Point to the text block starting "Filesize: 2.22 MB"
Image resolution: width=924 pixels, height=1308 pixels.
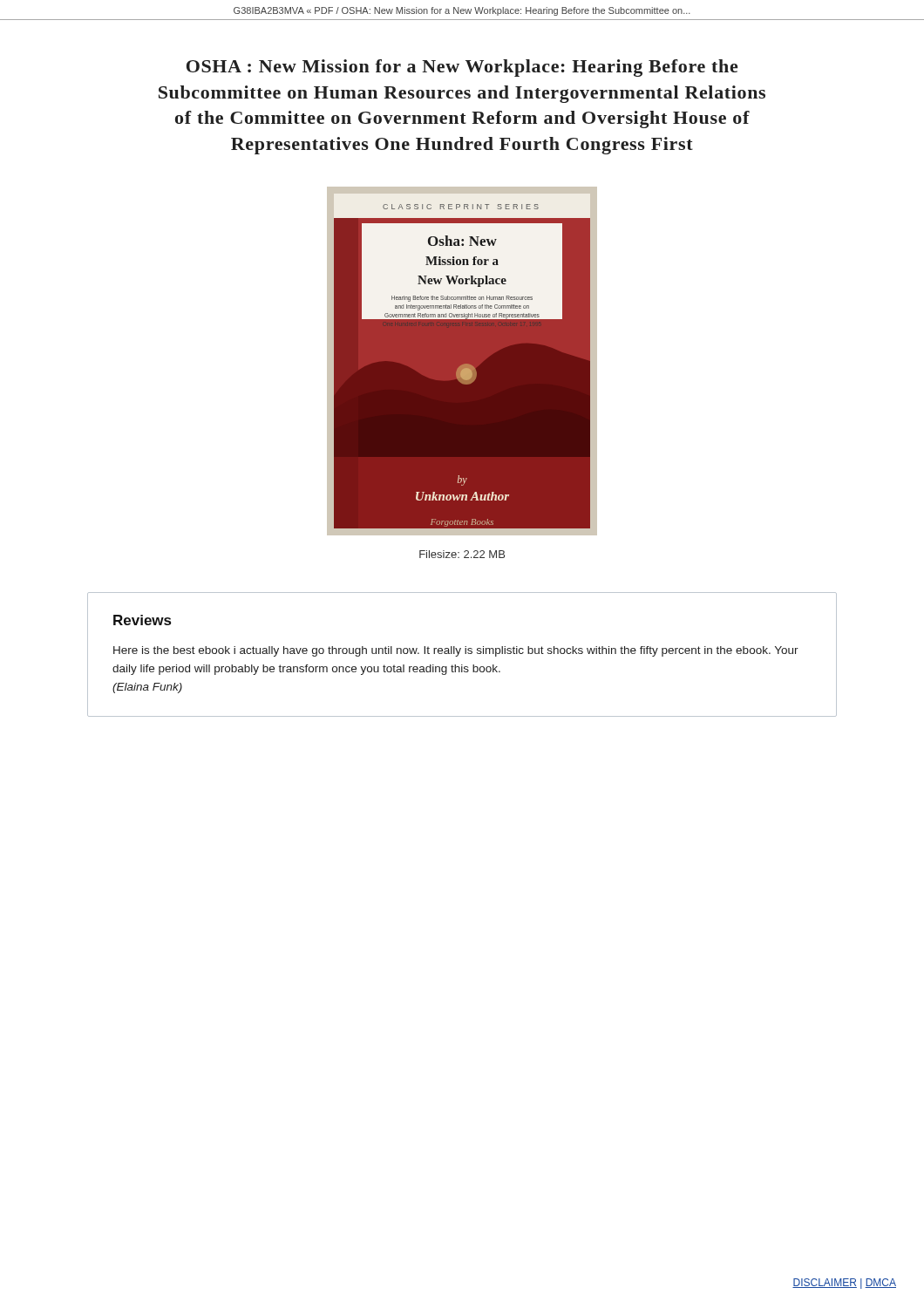coord(462,554)
